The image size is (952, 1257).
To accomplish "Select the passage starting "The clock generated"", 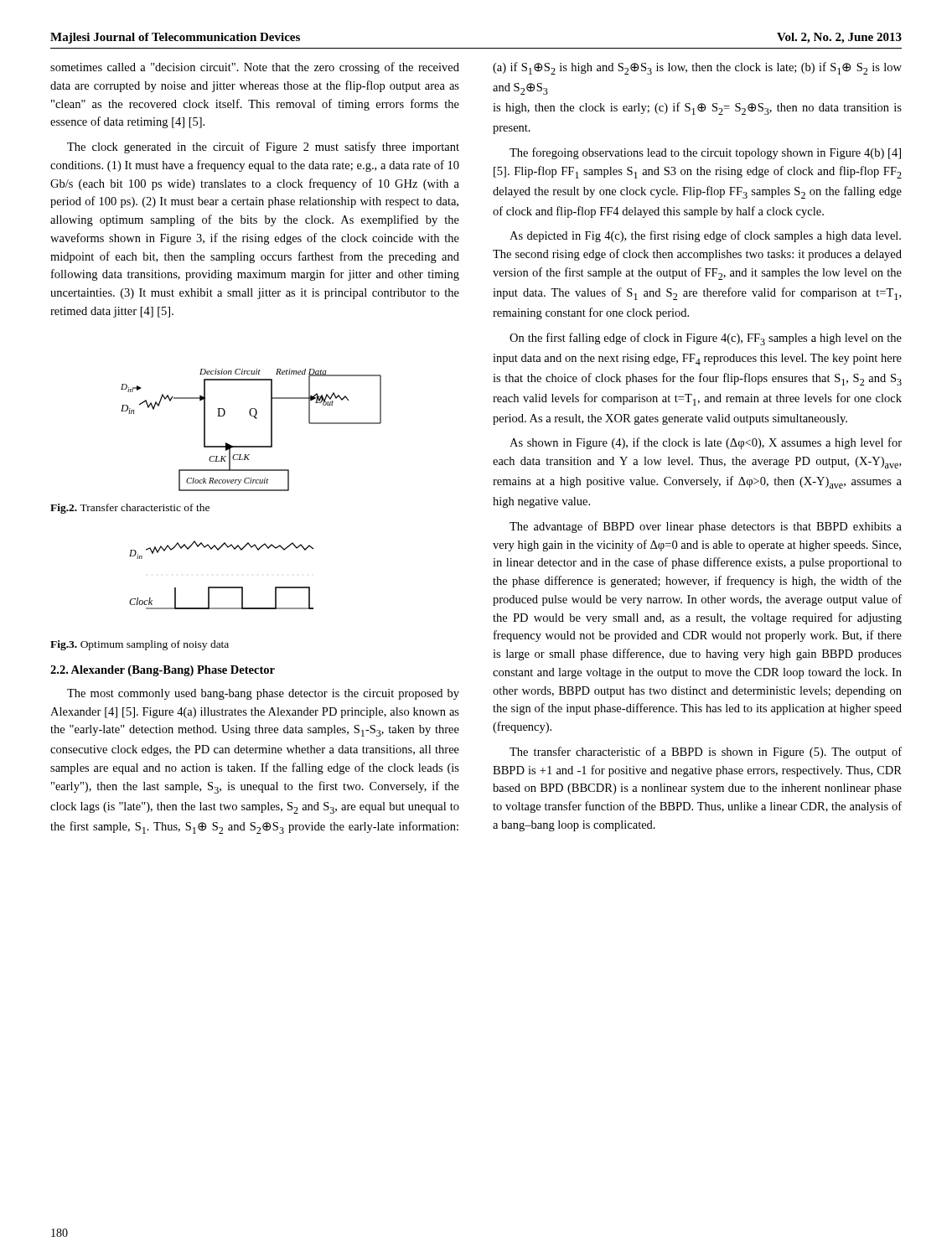I will tap(255, 229).
